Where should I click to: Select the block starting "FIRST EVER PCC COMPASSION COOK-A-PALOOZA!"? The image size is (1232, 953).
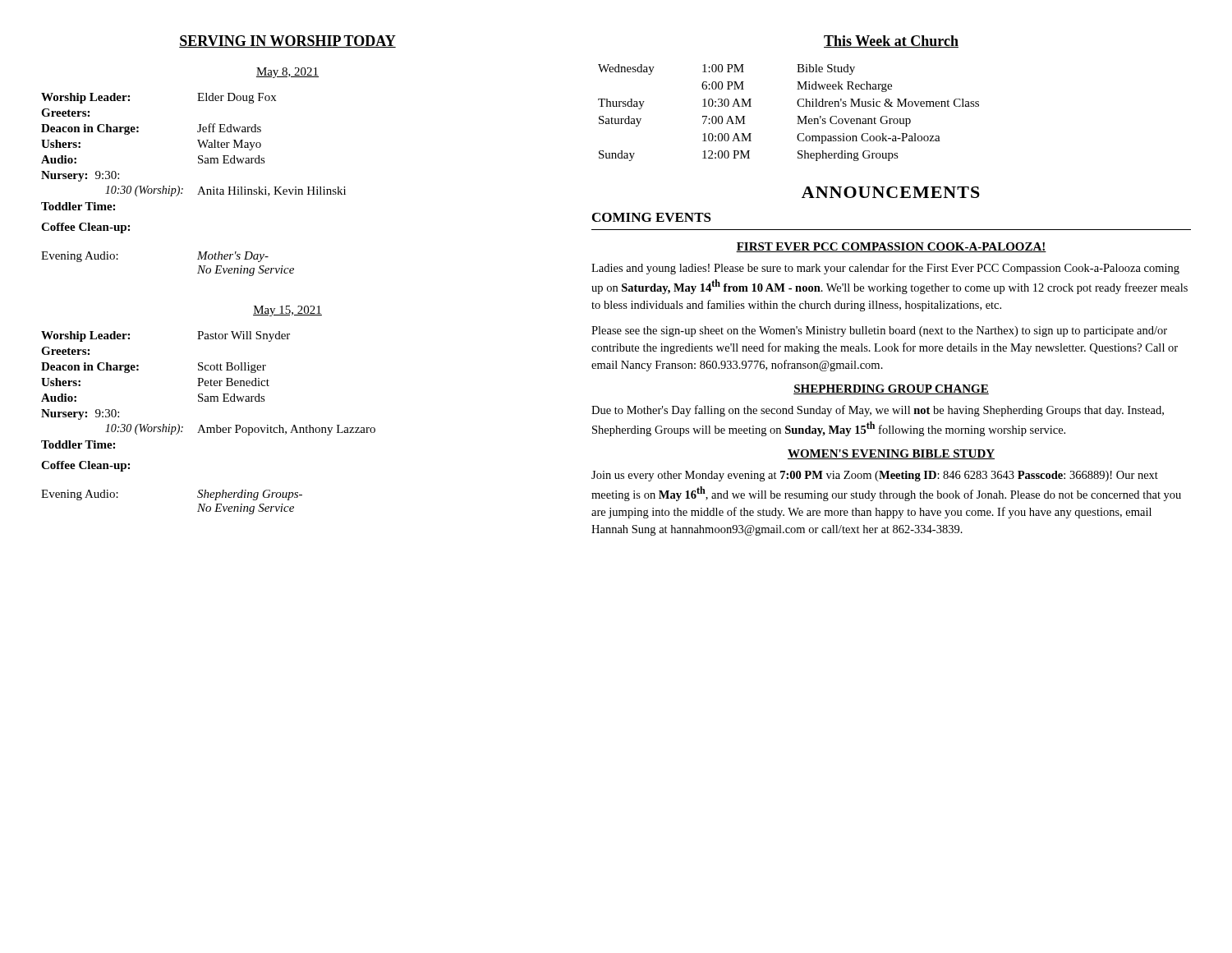coord(891,246)
